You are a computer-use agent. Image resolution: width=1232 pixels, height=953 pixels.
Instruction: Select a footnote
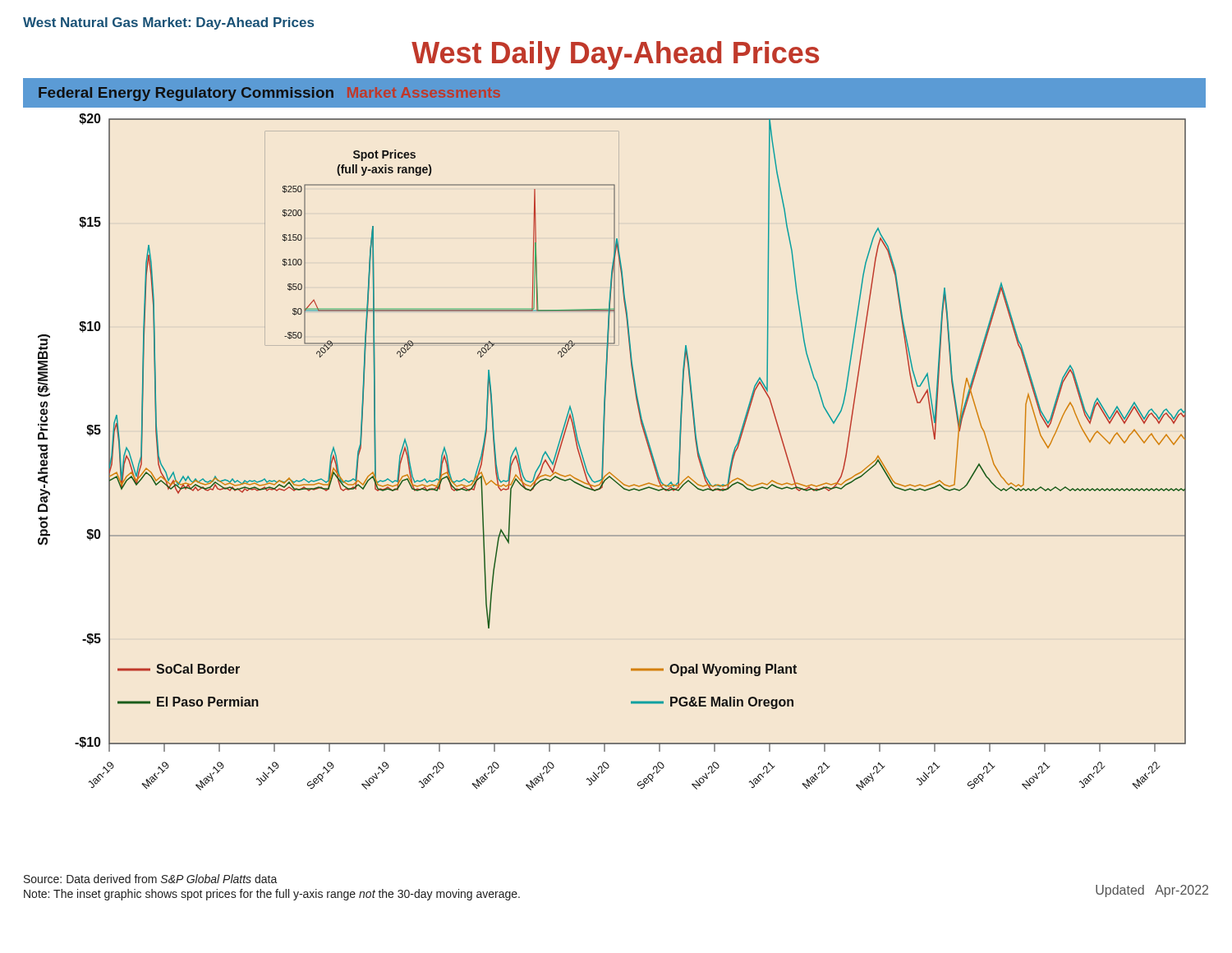(x=272, y=886)
